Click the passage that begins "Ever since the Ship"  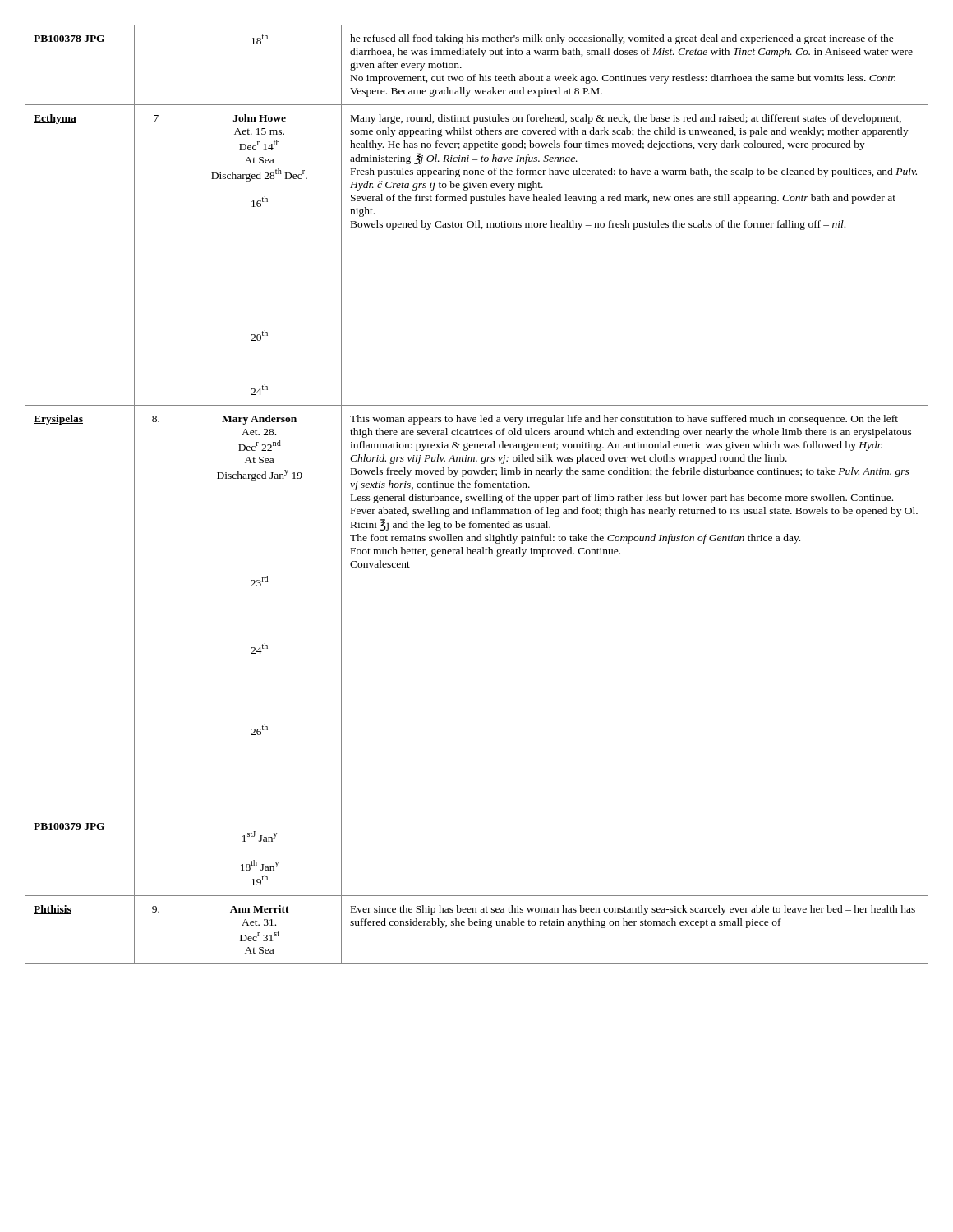pyautogui.click(x=633, y=915)
